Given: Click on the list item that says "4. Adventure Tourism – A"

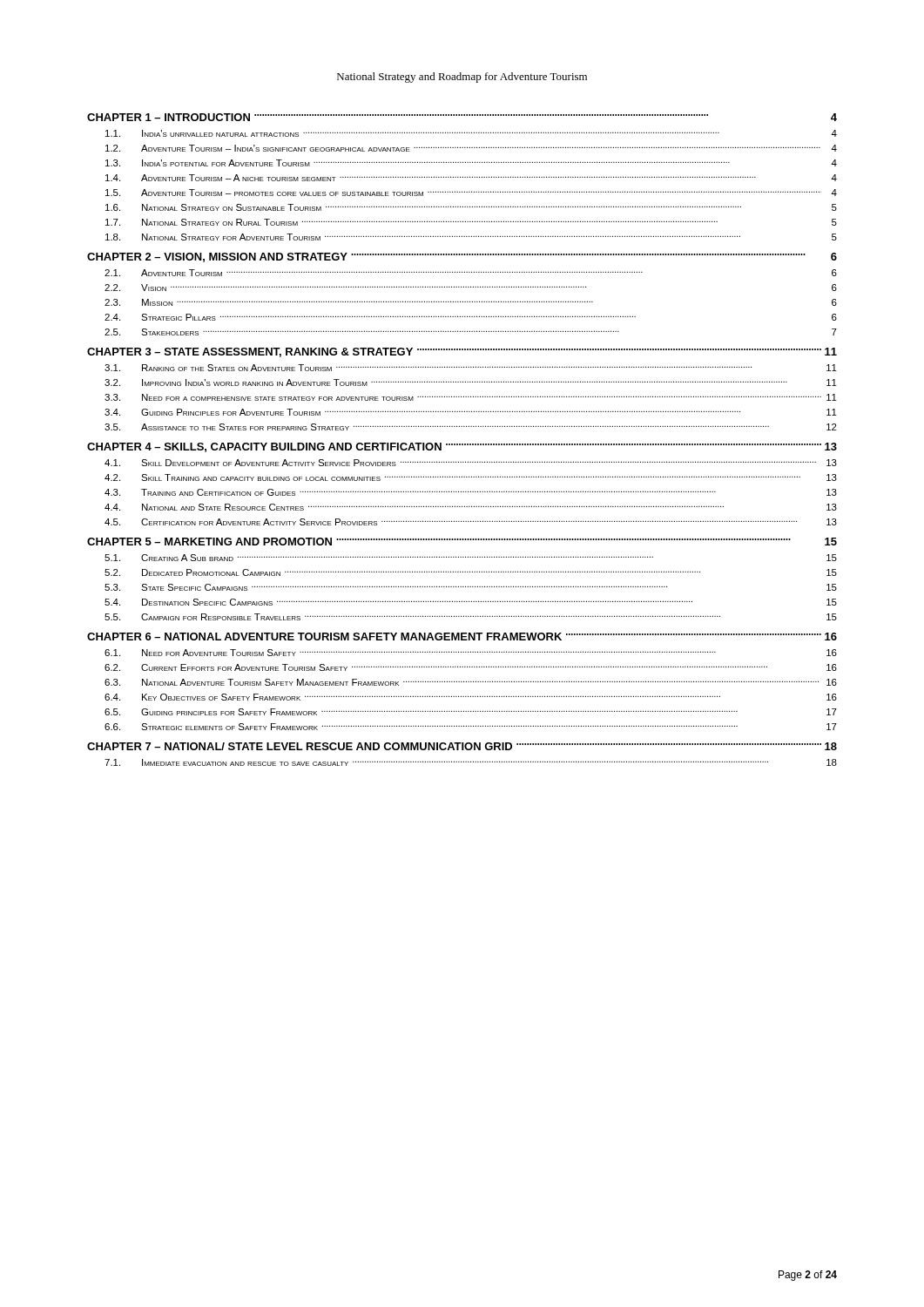Looking at the screenshot, I should (462, 176).
